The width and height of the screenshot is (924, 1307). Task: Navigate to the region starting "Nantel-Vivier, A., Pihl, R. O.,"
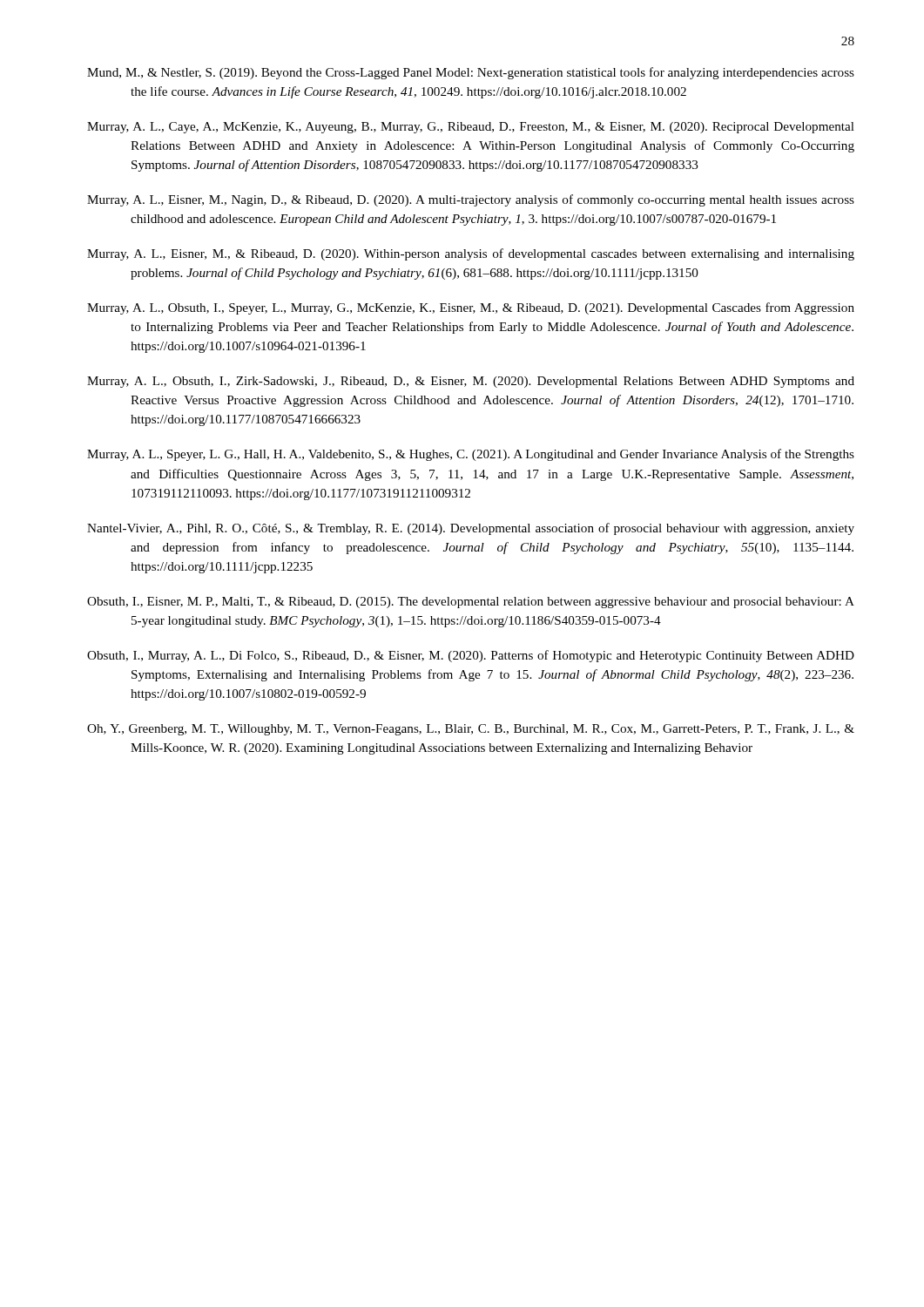(x=471, y=546)
